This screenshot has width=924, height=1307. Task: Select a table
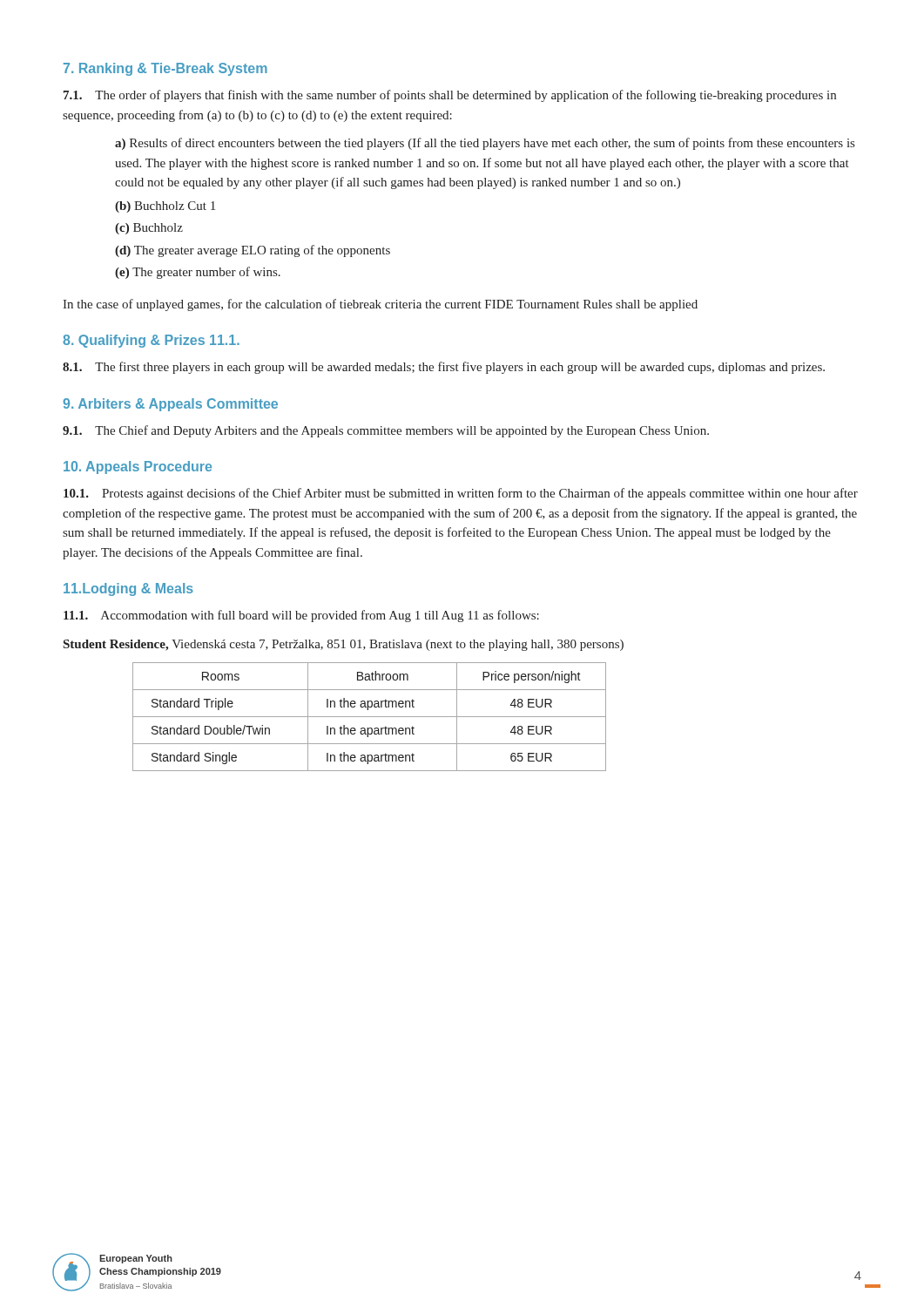point(462,717)
